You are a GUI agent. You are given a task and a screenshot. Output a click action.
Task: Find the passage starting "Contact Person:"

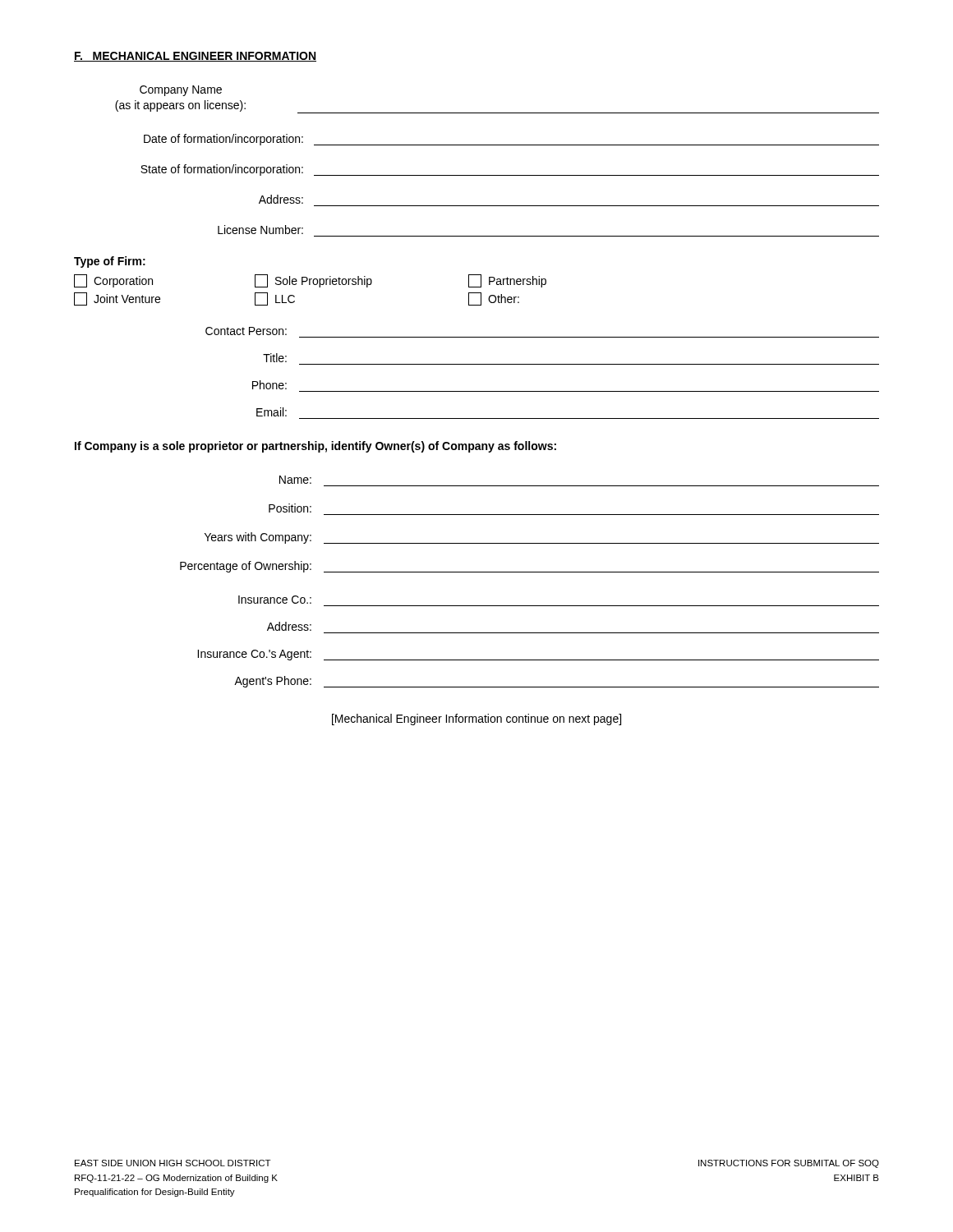click(x=476, y=330)
